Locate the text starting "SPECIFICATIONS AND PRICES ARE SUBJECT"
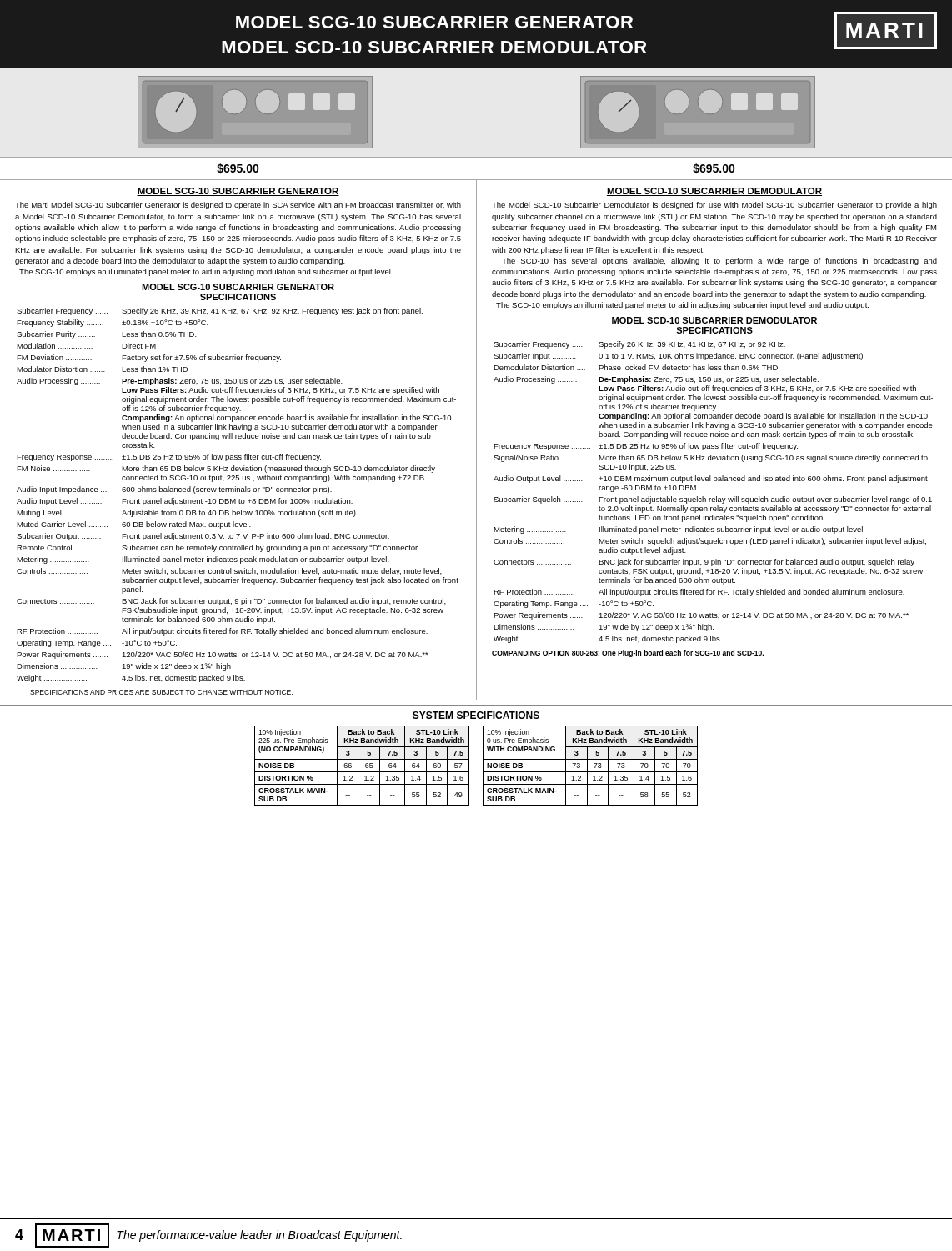Viewport: 952px width, 1251px height. coord(162,693)
